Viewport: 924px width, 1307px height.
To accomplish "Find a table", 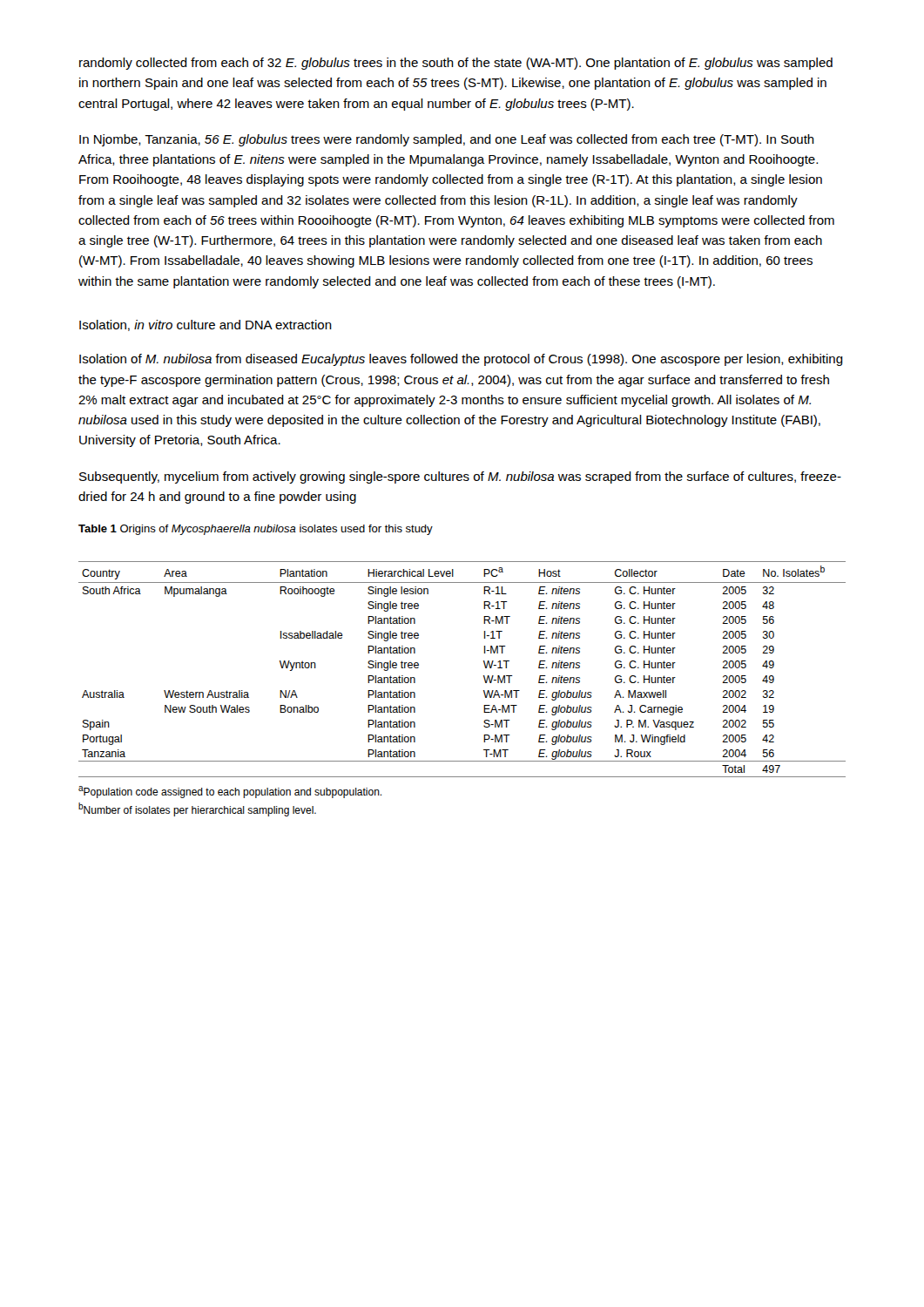I will click(462, 669).
